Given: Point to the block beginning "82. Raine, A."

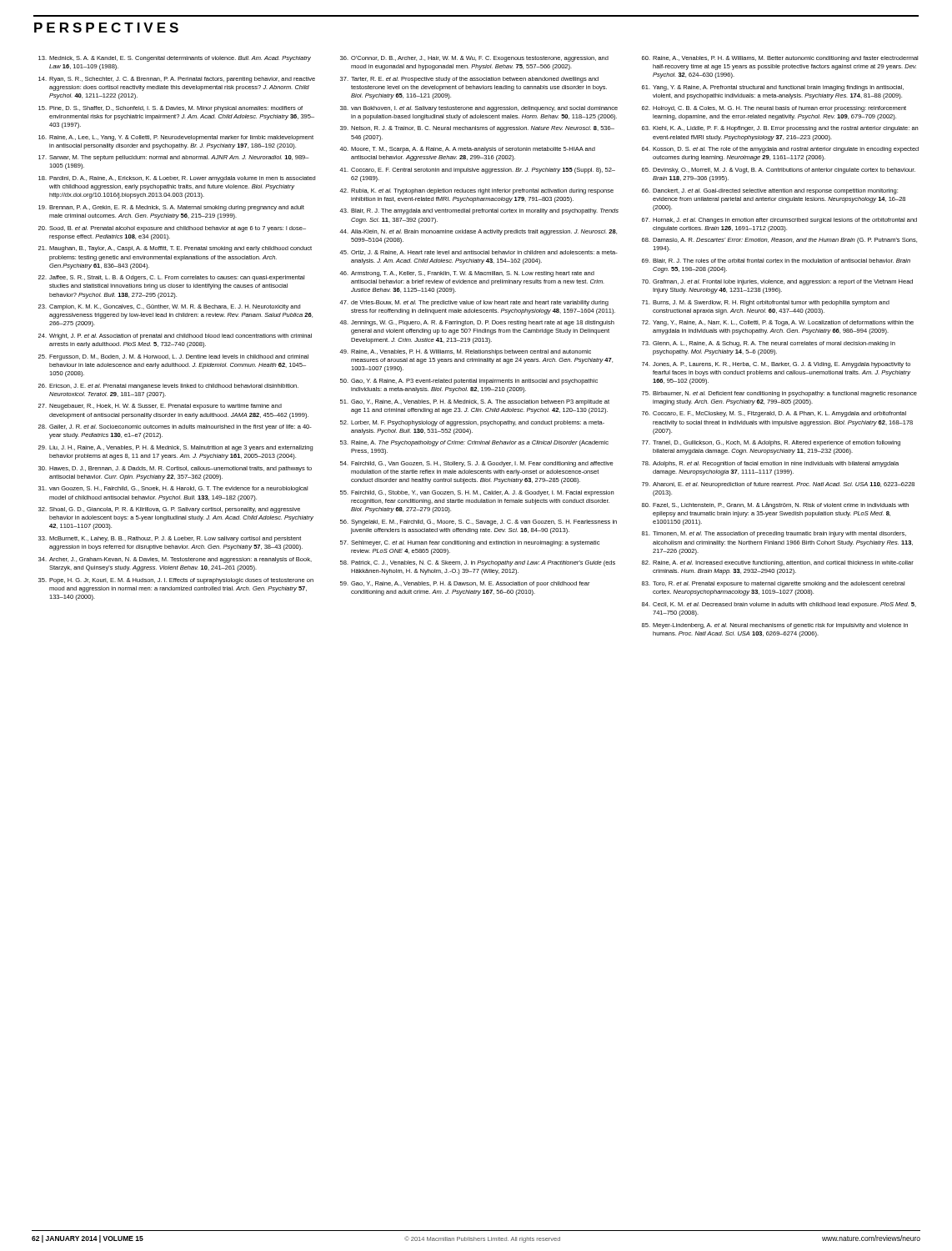Looking at the screenshot, I should 778,567.
